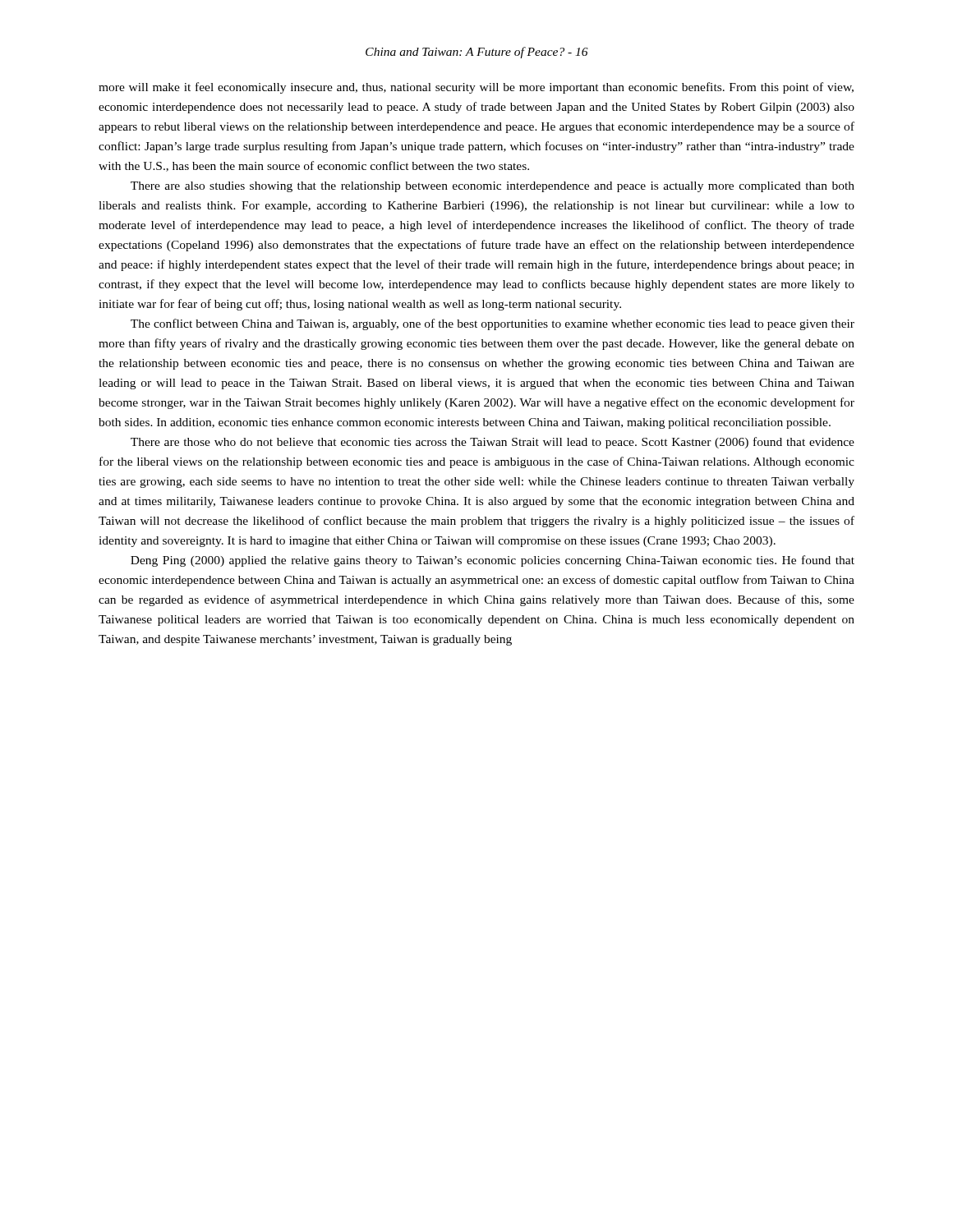Point to the element starting "The conflict between China and Taiwan is,"
The height and width of the screenshot is (1232, 953).
(476, 373)
